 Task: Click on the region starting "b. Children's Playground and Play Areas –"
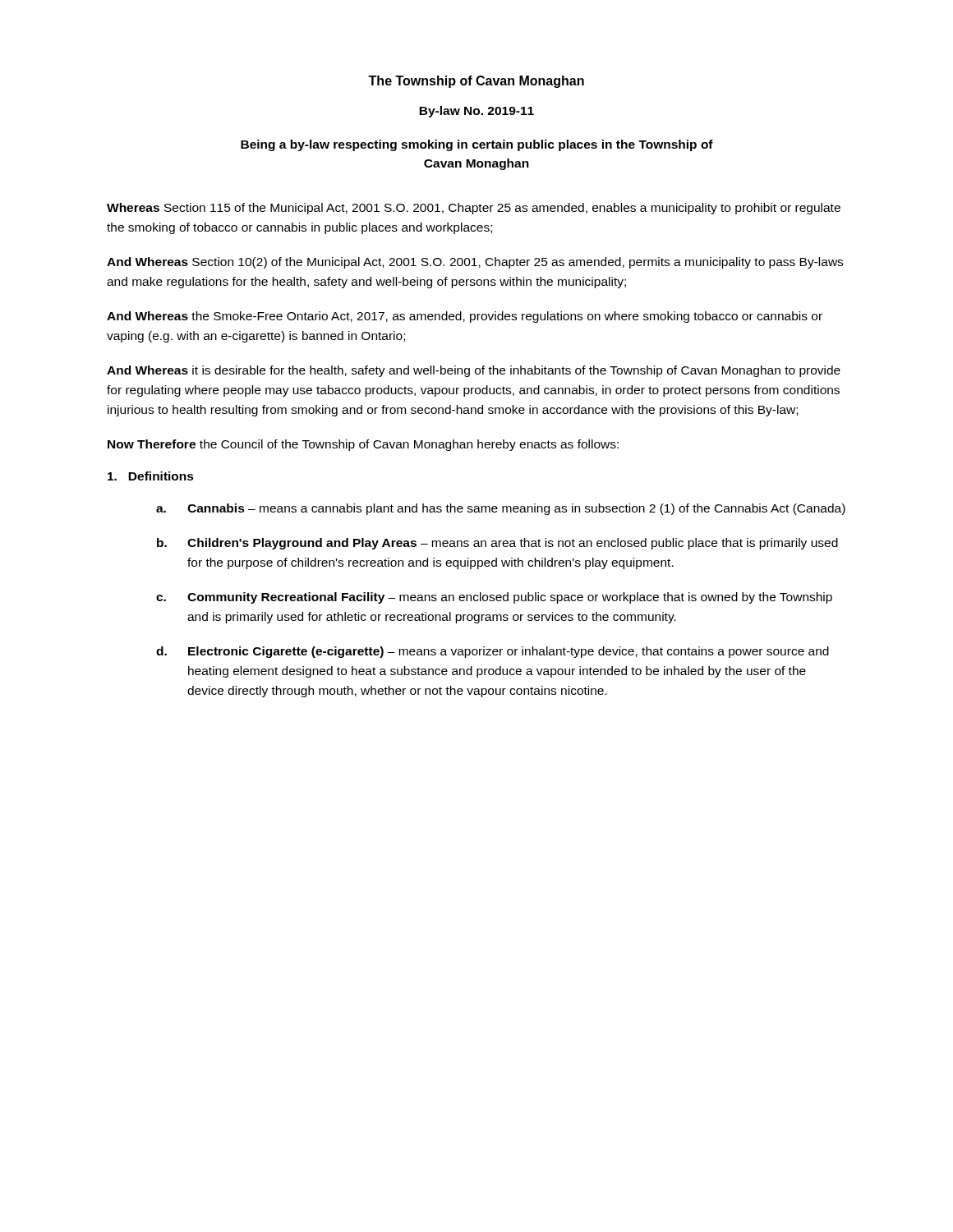(476, 552)
